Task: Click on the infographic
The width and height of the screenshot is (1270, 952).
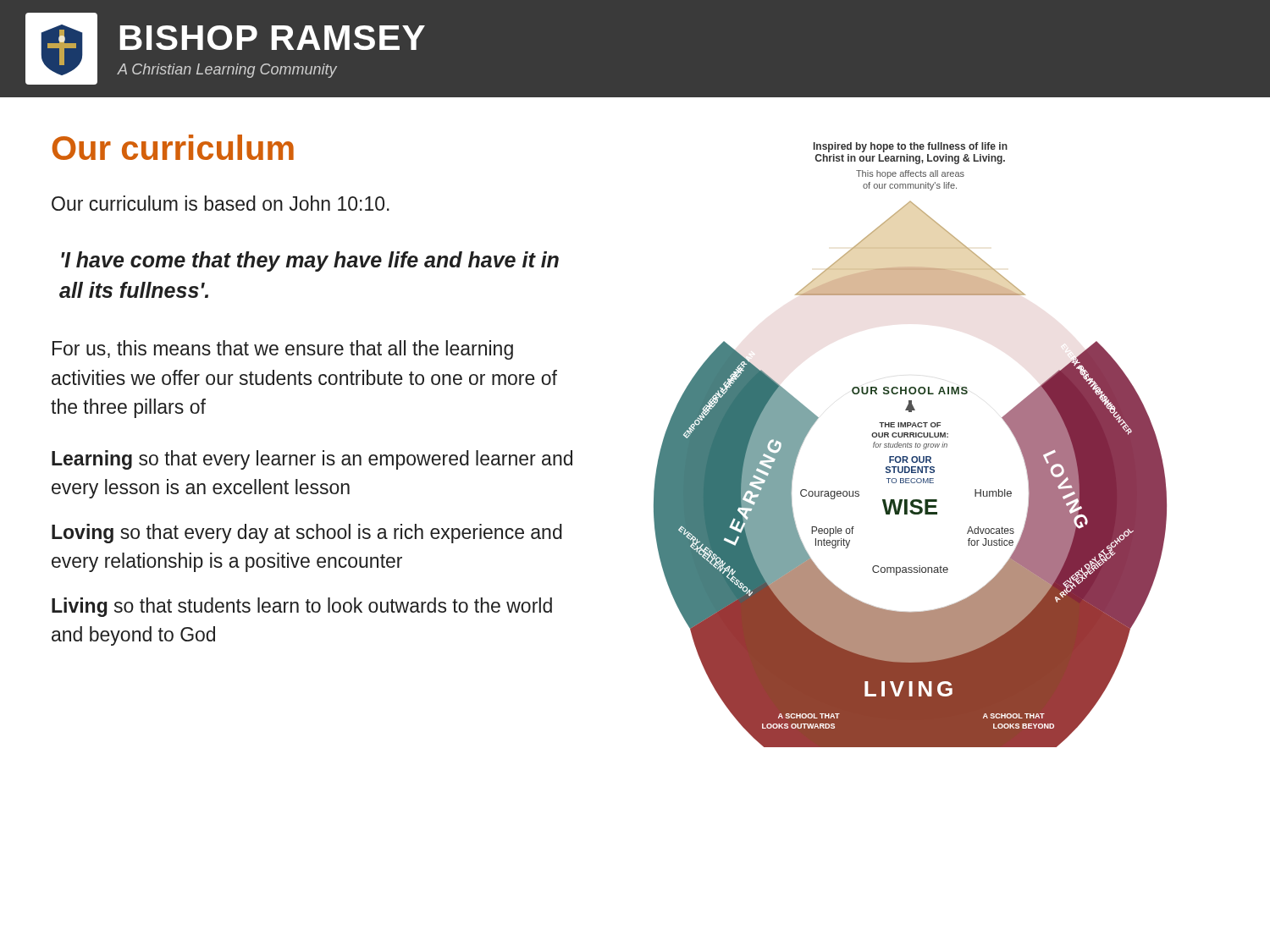Action: point(910,434)
